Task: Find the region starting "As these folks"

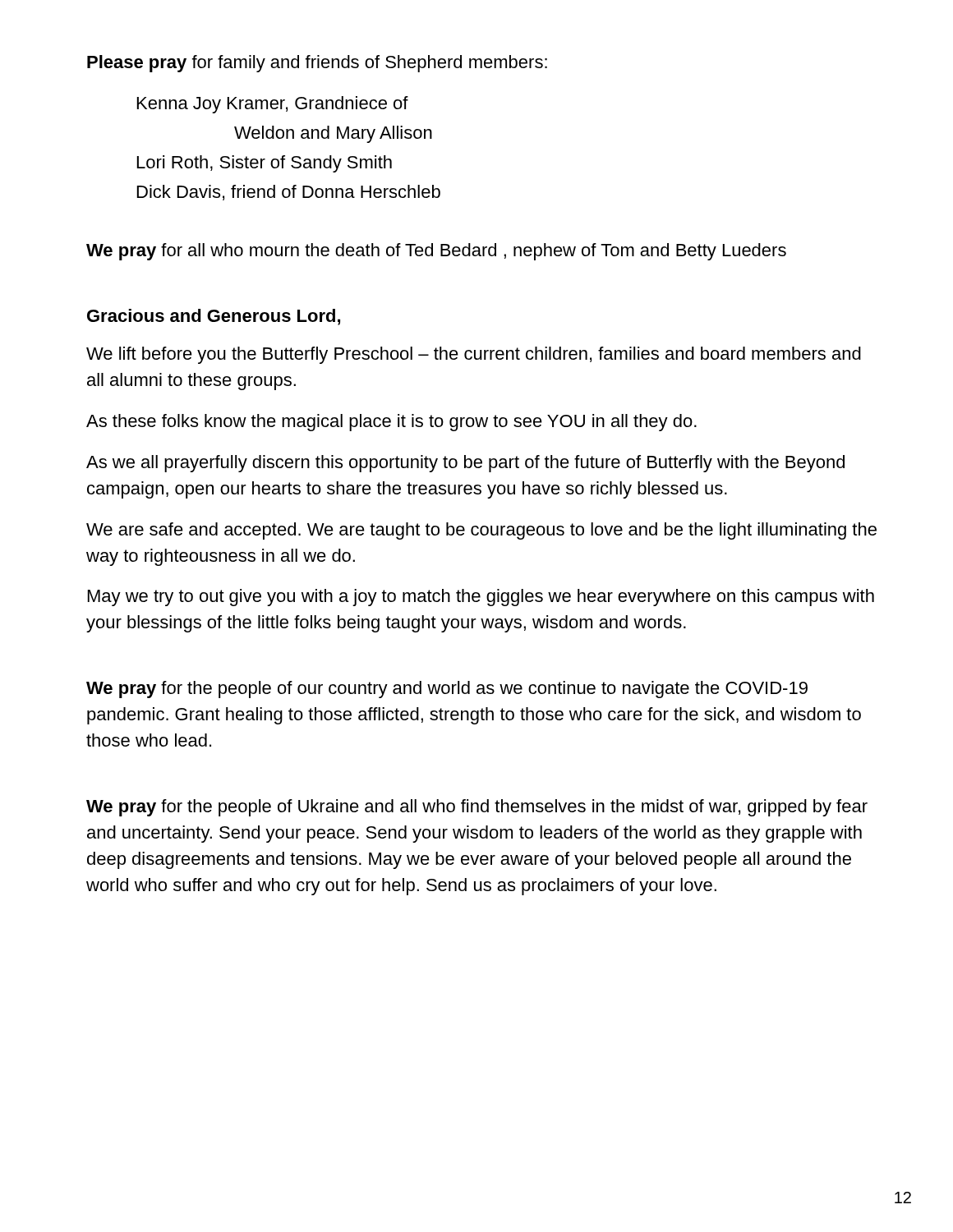Action: click(x=485, y=421)
